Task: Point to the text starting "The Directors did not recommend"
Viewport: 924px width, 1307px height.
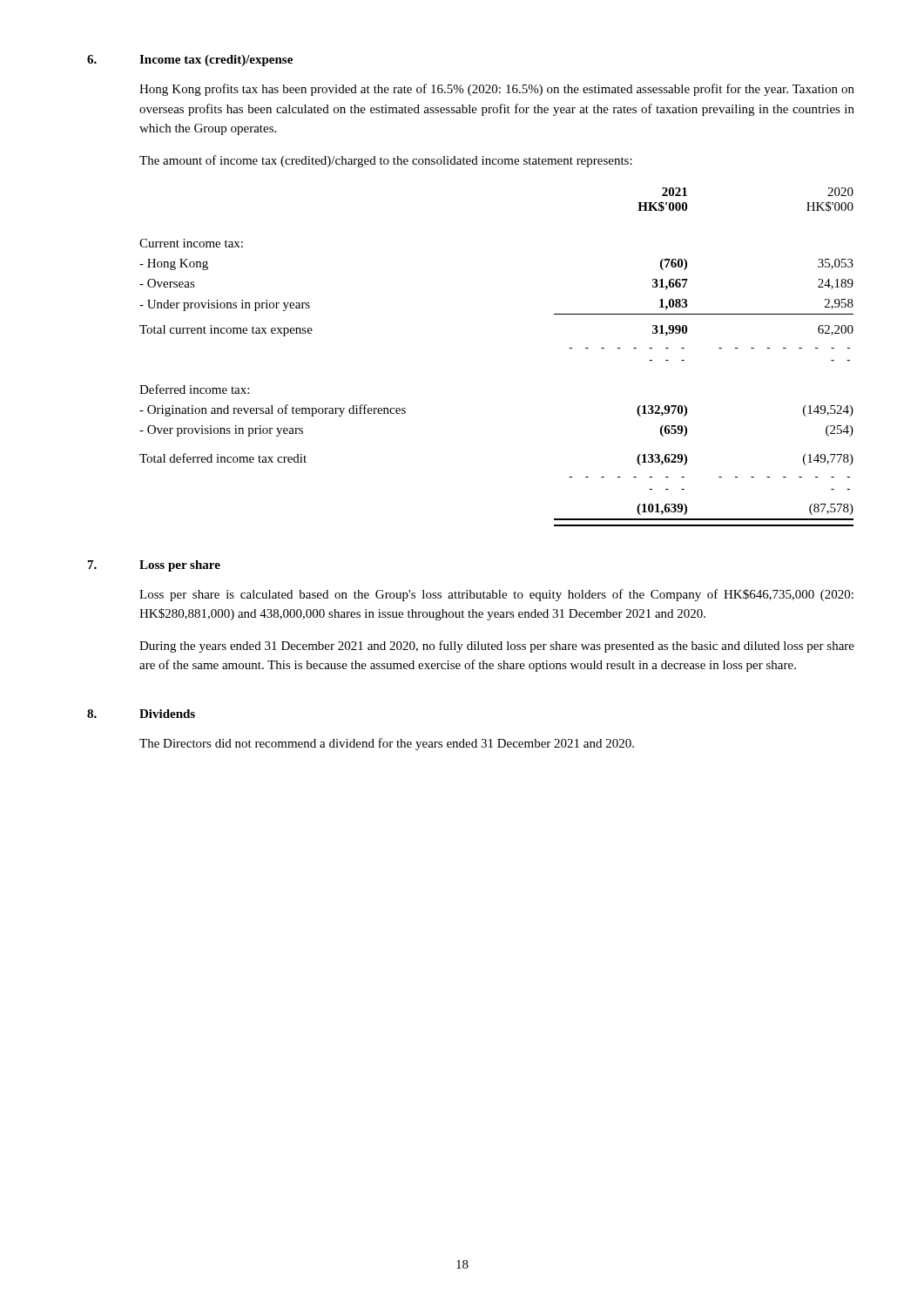Action: pyautogui.click(x=387, y=743)
